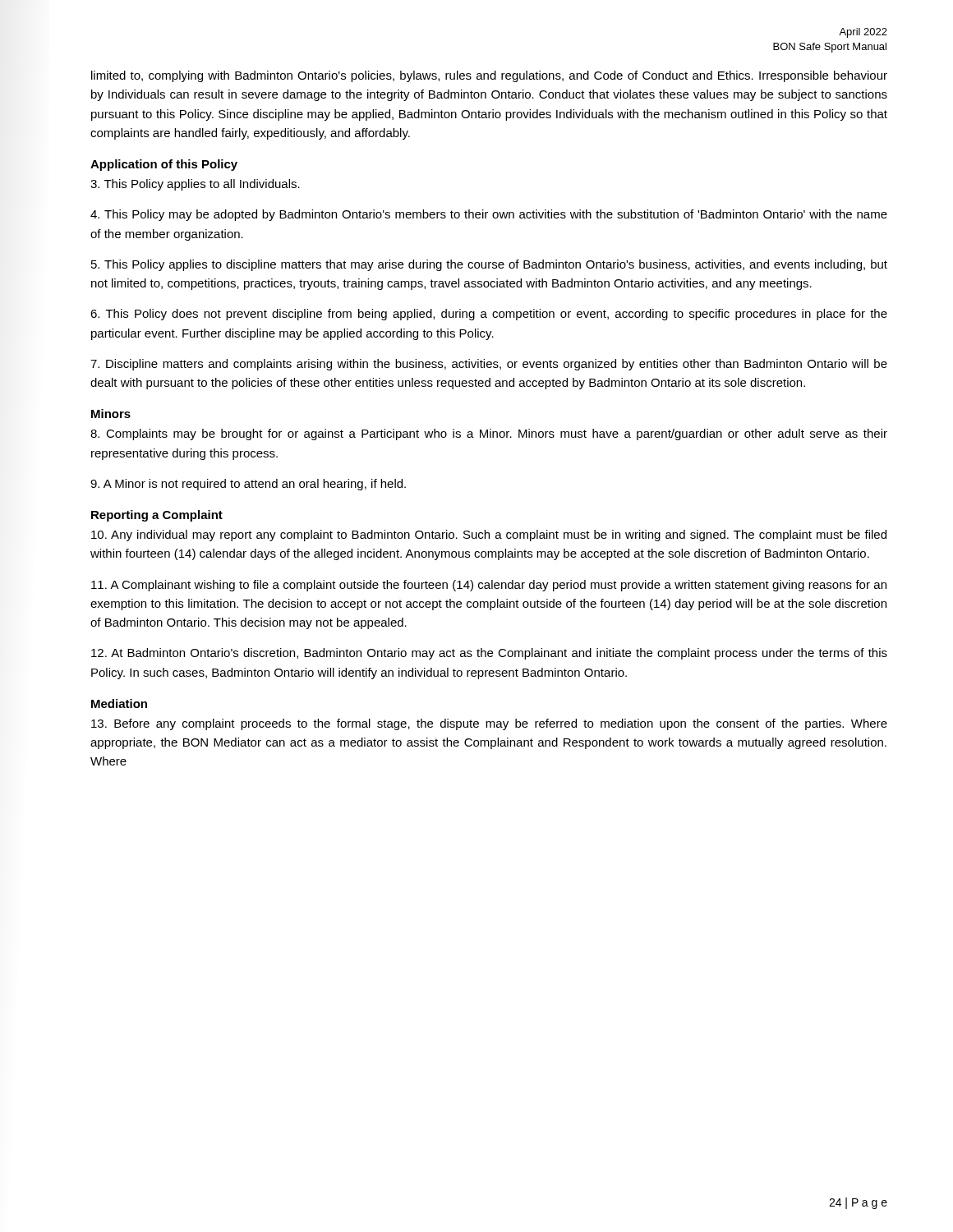
Task: Click the section header that begins "Application of this"
Action: click(x=164, y=164)
